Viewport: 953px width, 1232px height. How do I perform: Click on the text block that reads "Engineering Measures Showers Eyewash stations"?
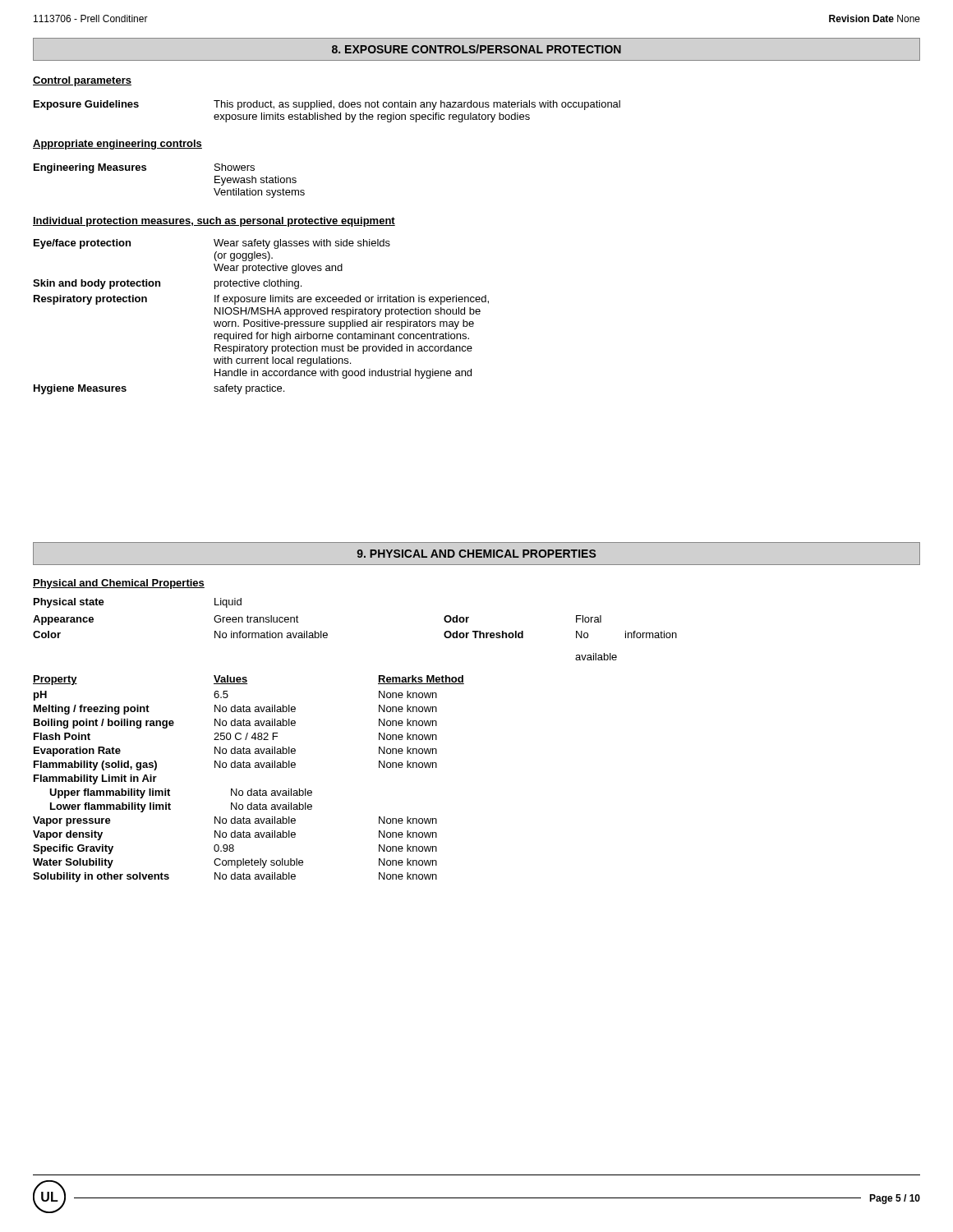tap(144, 168)
